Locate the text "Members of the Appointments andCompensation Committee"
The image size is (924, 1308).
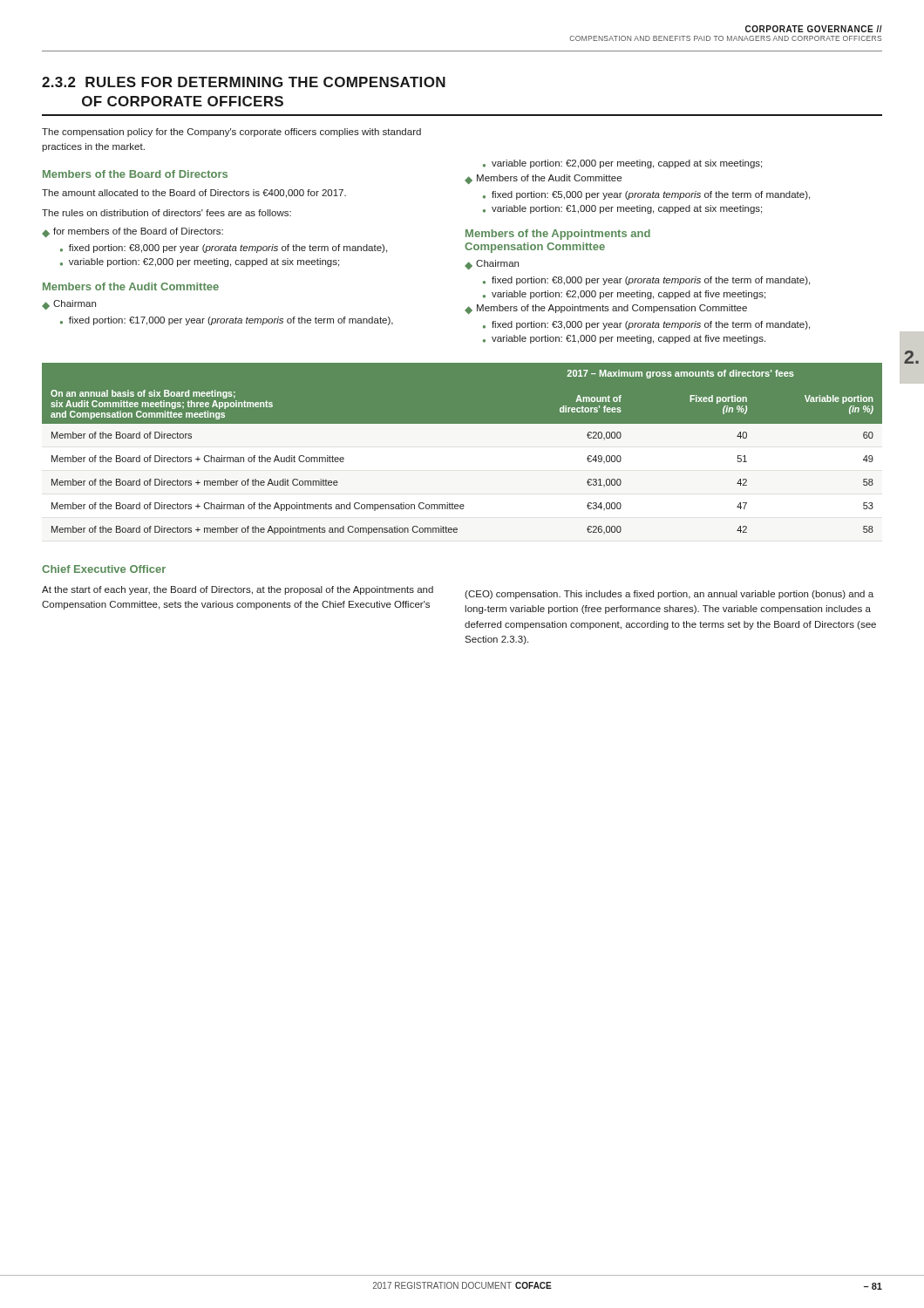tap(558, 240)
